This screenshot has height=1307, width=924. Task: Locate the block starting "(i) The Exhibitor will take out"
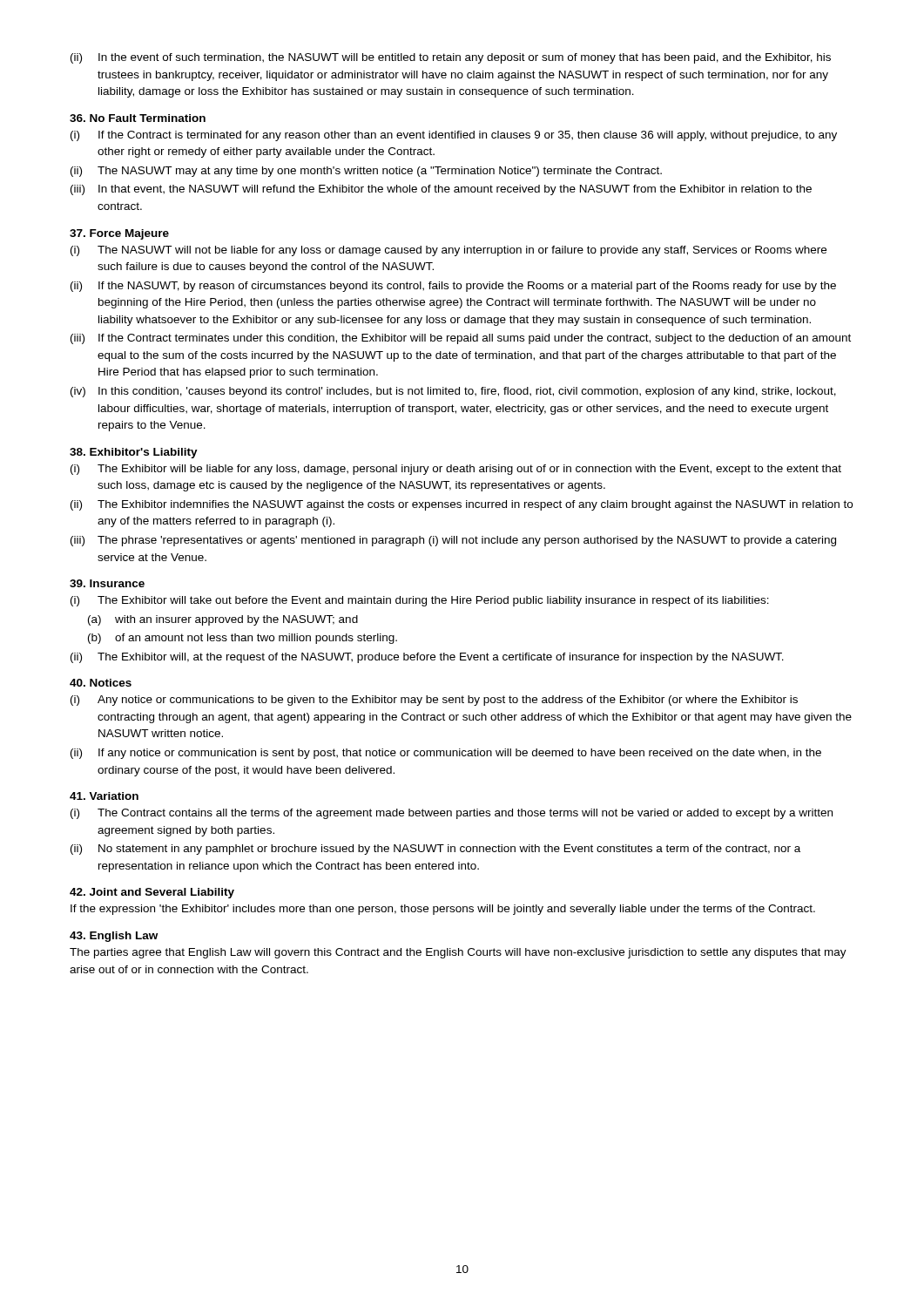click(462, 600)
